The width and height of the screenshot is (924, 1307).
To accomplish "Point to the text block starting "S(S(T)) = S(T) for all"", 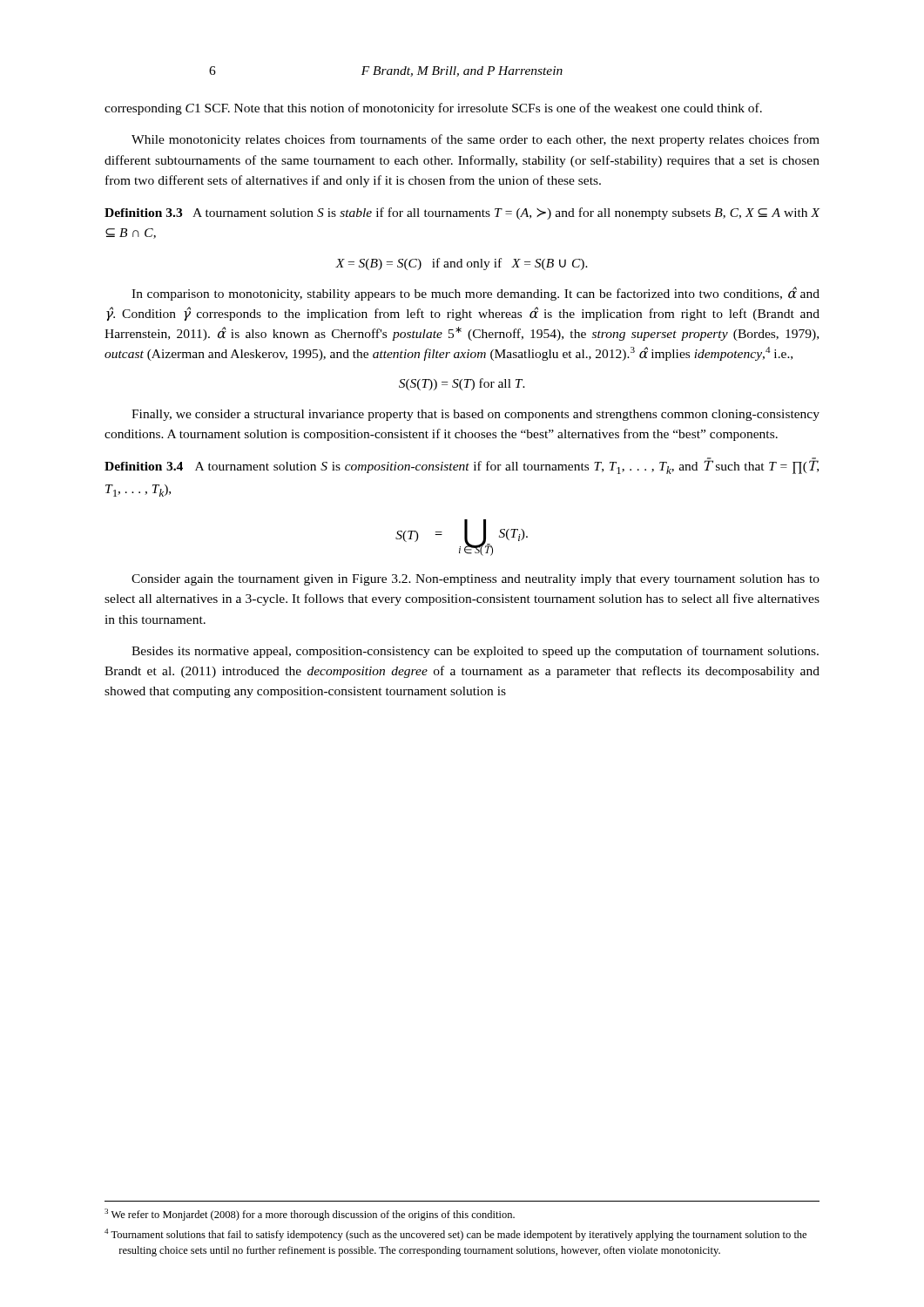I will click(x=462, y=382).
